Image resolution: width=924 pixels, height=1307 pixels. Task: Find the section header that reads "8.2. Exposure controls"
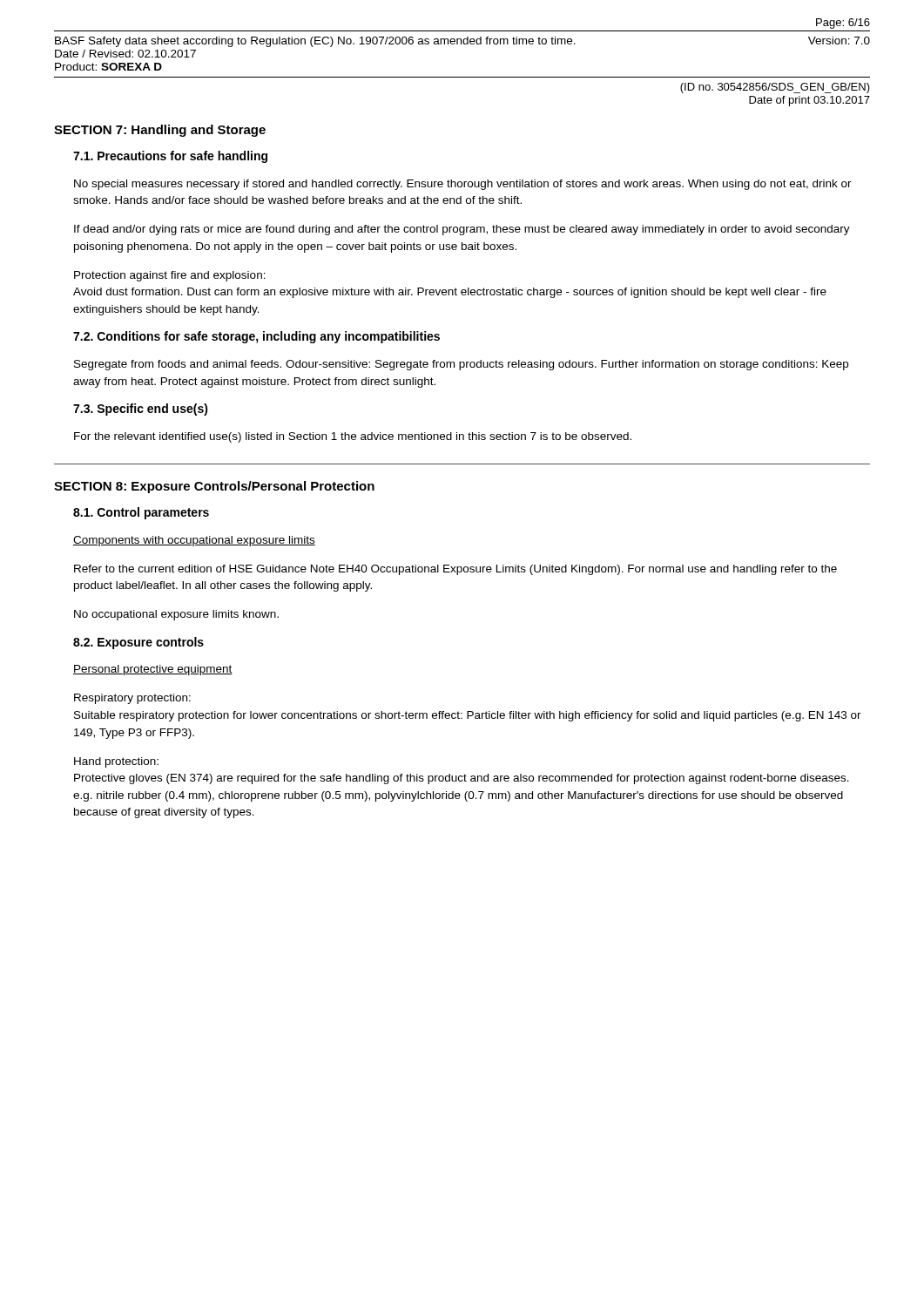point(138,643)
